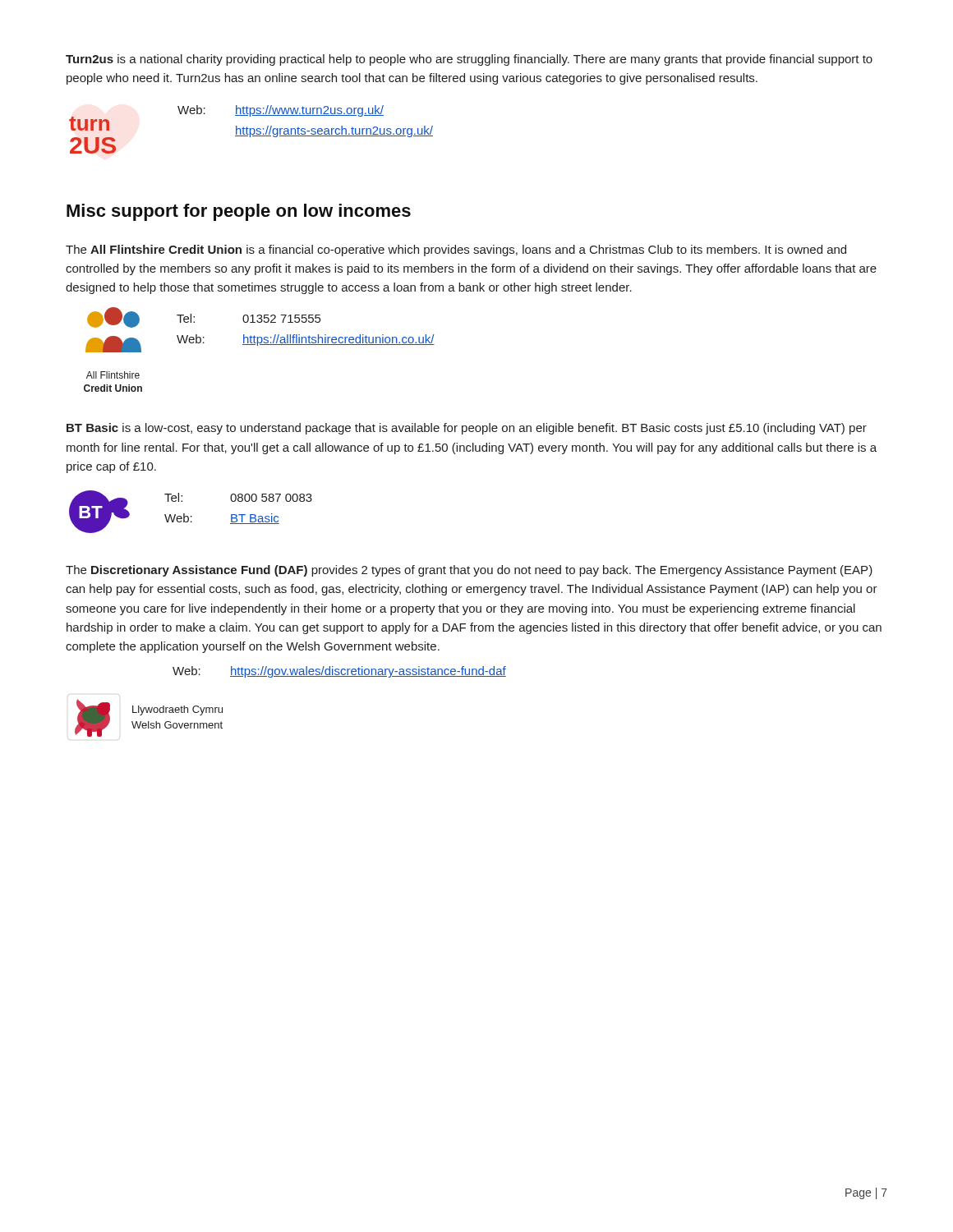Where is the passage that starts "BT Basic is"?
Viewport: 953px width, 1232px height.
(x=471, y=447)
